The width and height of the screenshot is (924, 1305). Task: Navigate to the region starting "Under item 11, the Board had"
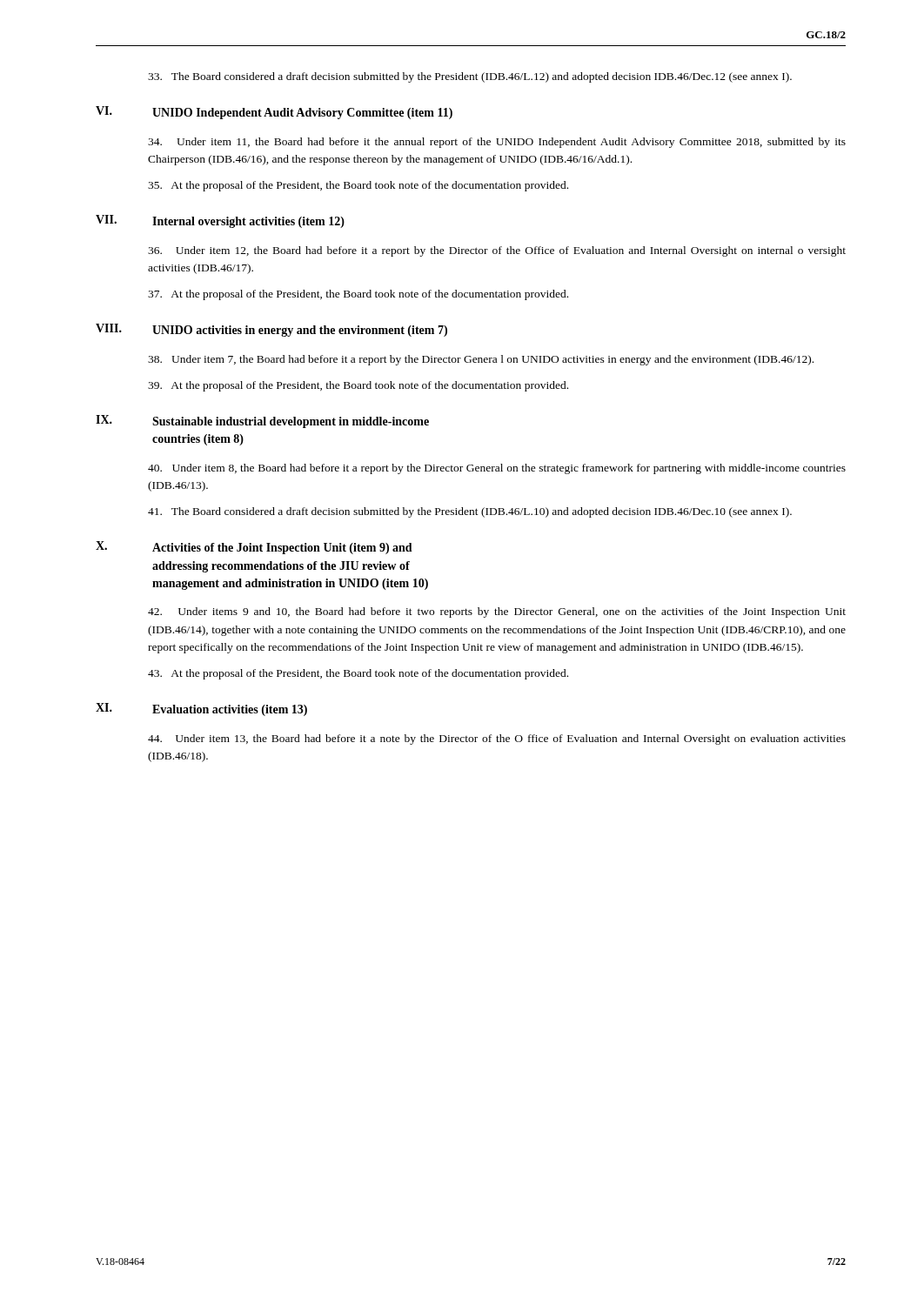coord(497,150)
